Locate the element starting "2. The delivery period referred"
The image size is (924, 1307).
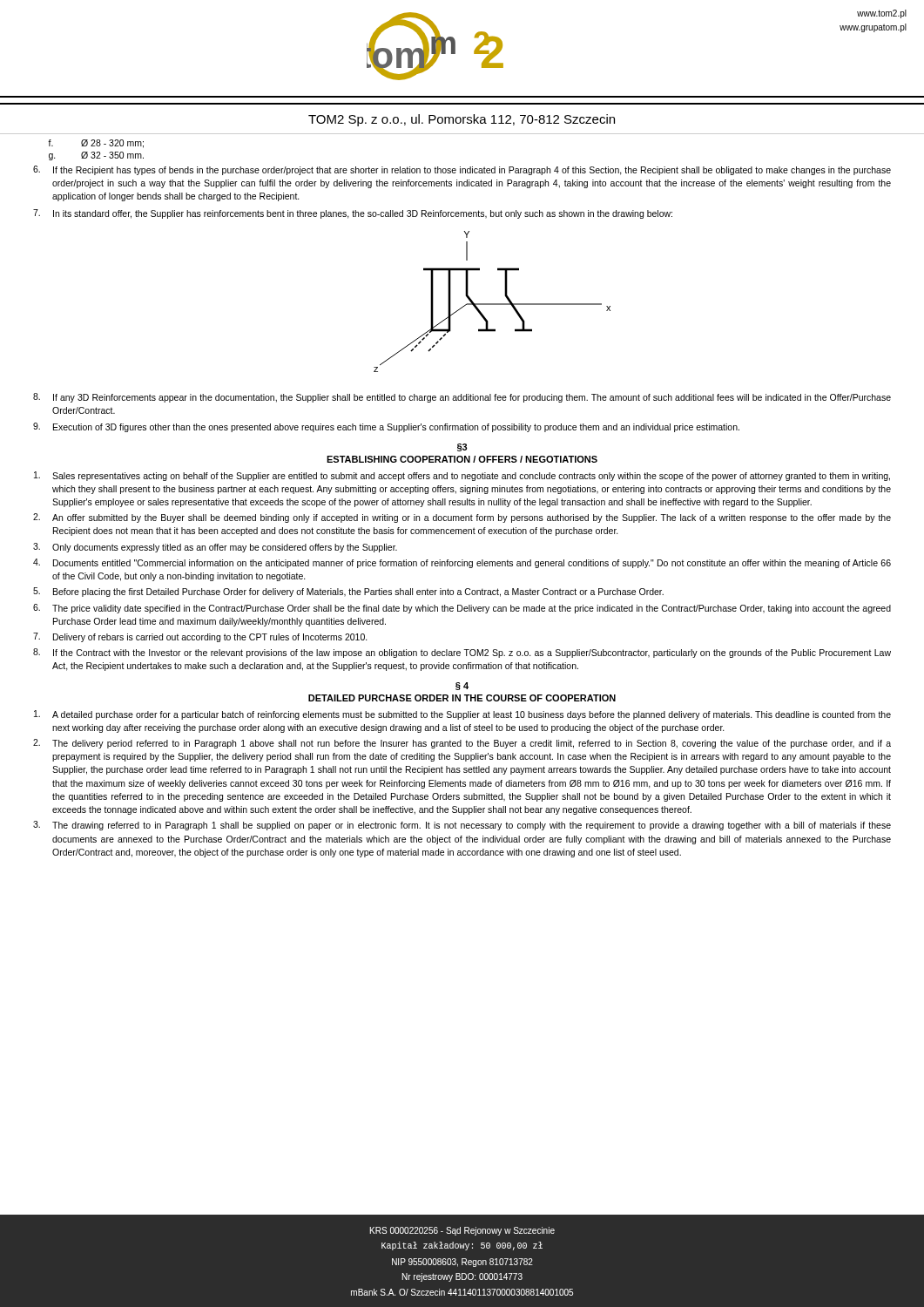[462, 777]
